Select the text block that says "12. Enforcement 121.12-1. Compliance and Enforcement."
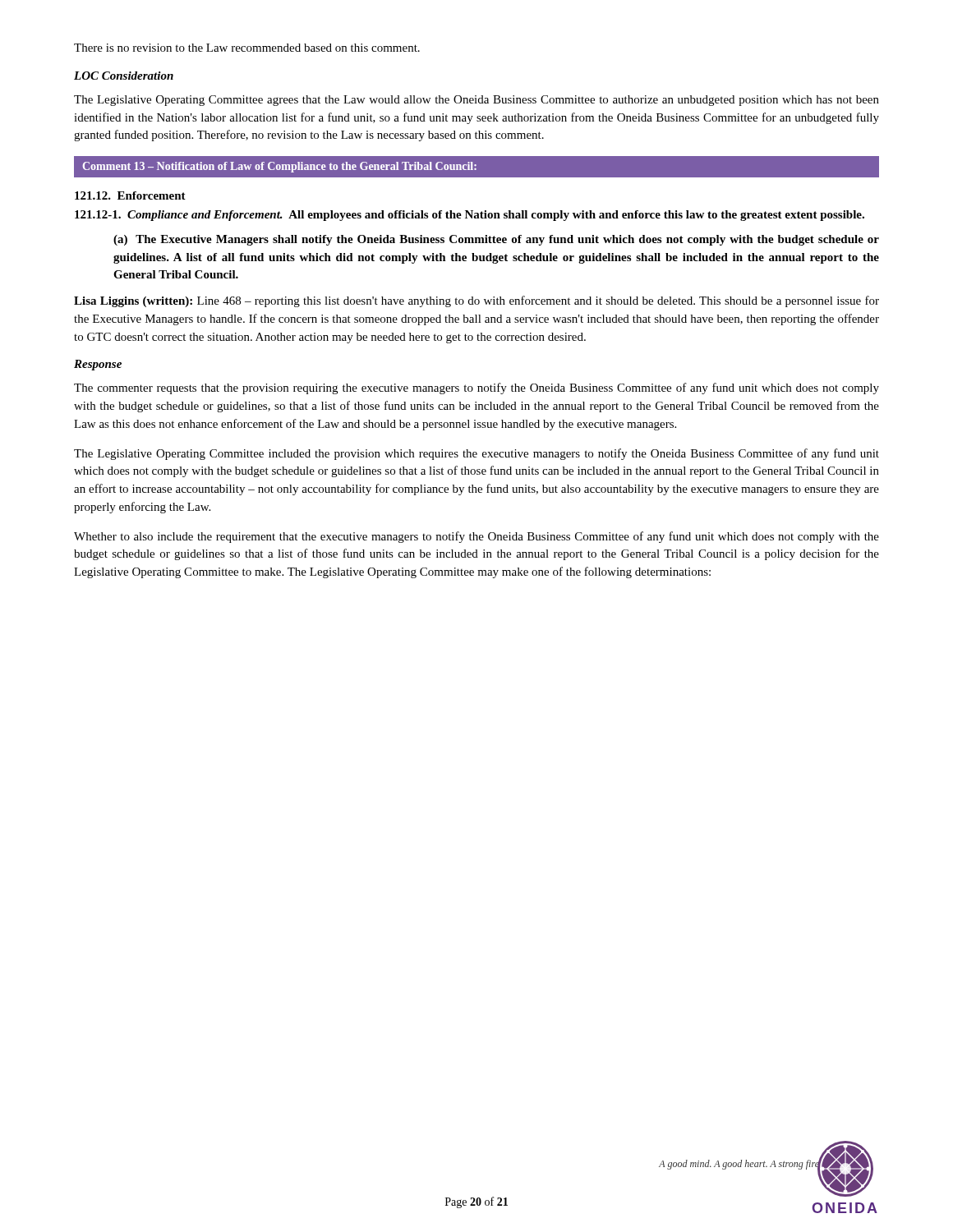The height and width of the screenshot is (1232, 953). pyautogui.click(x=476, y=237)
